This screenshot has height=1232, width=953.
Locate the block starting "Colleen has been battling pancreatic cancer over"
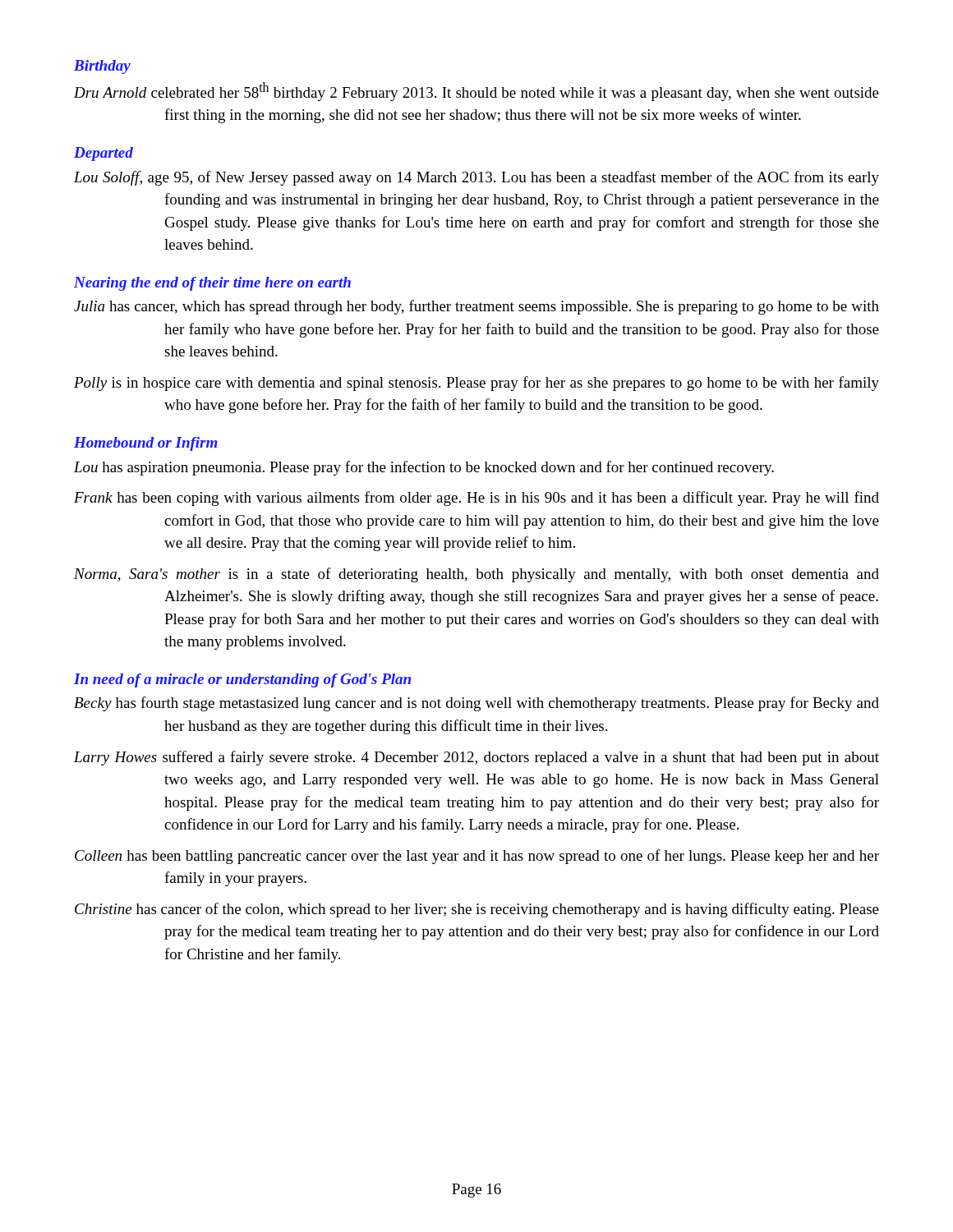[476, 867]
